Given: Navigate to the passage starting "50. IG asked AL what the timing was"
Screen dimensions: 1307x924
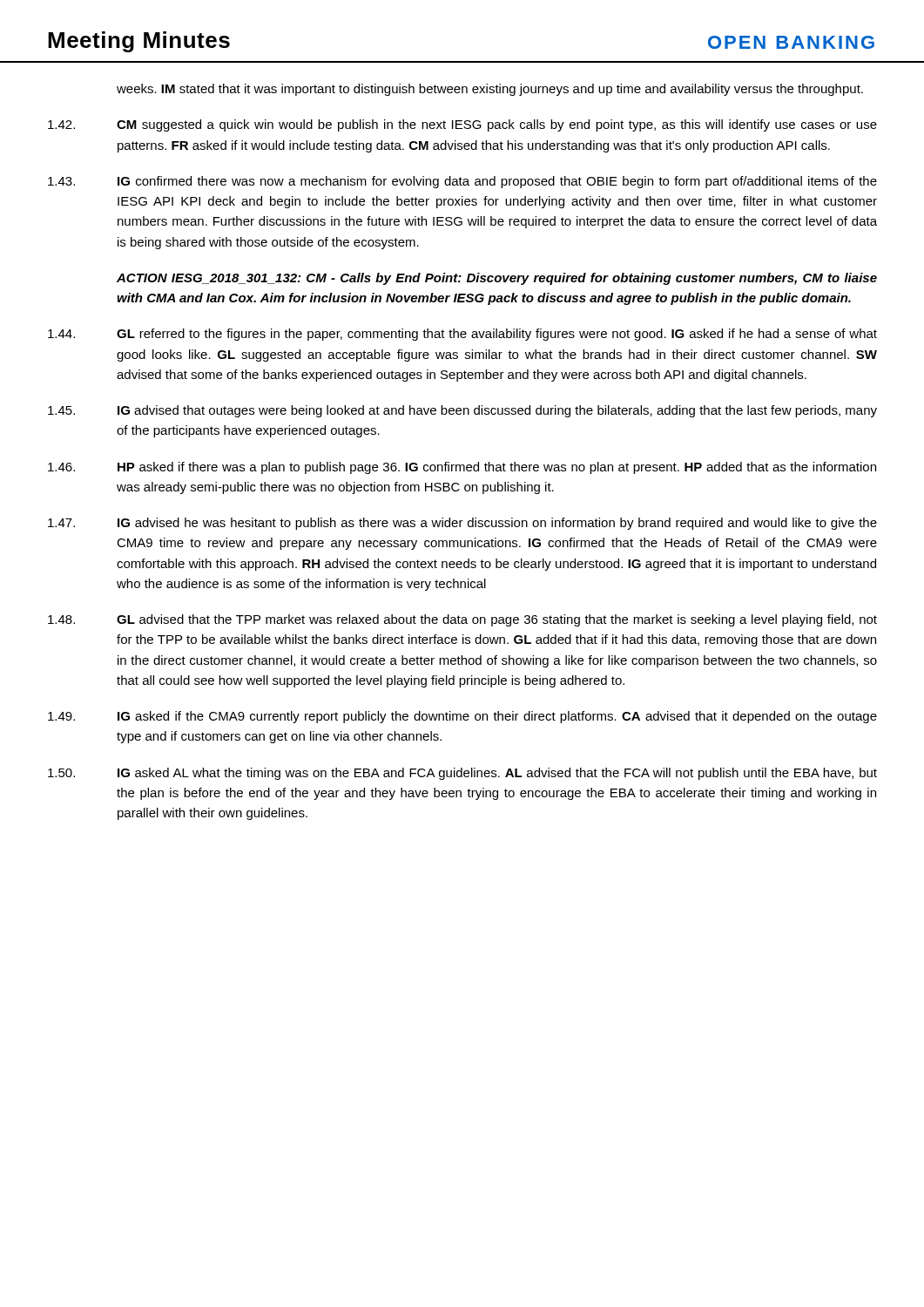Looking at the screenshot, I should coord(462,792).
